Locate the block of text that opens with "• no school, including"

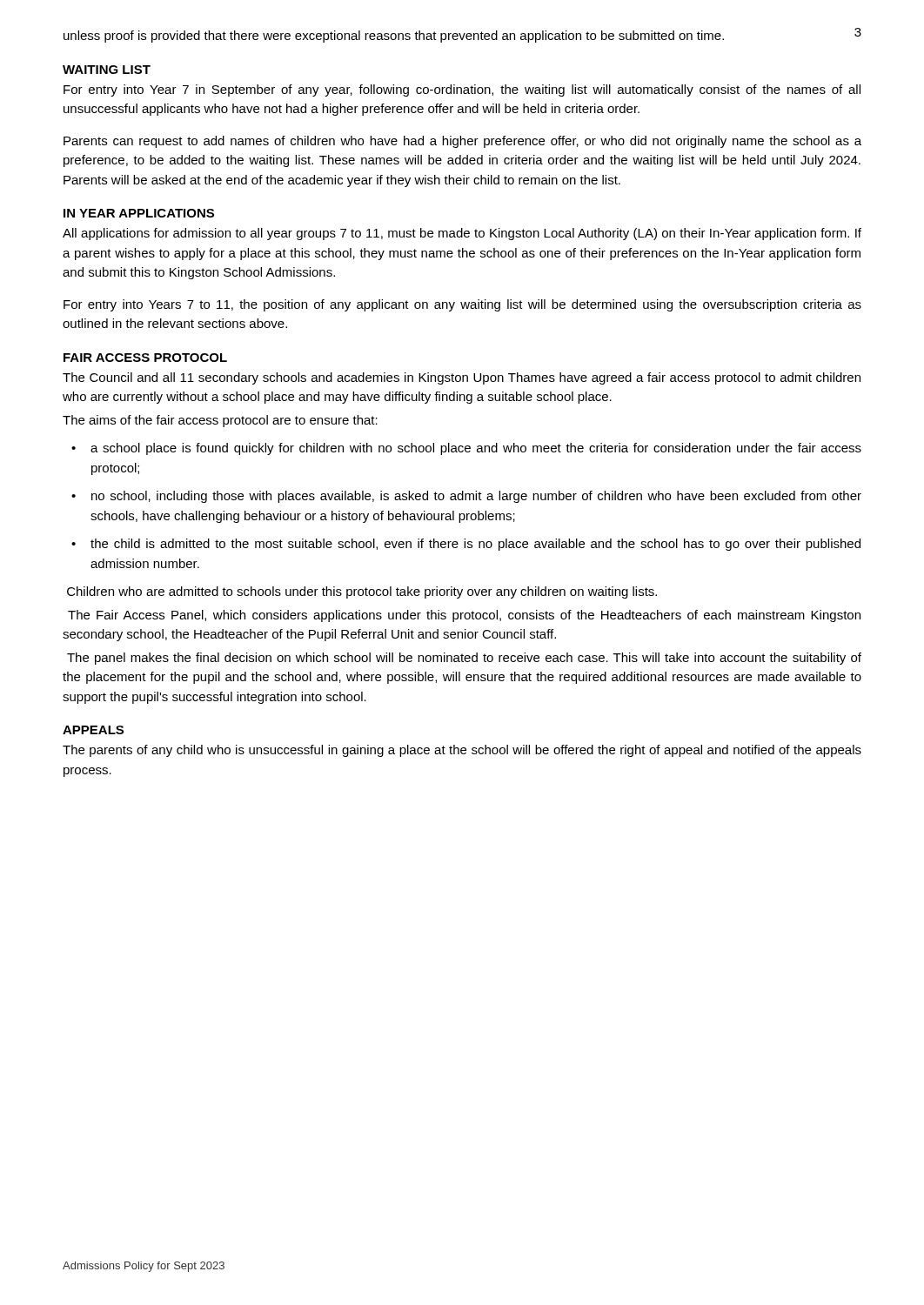(x=466, y=506)
